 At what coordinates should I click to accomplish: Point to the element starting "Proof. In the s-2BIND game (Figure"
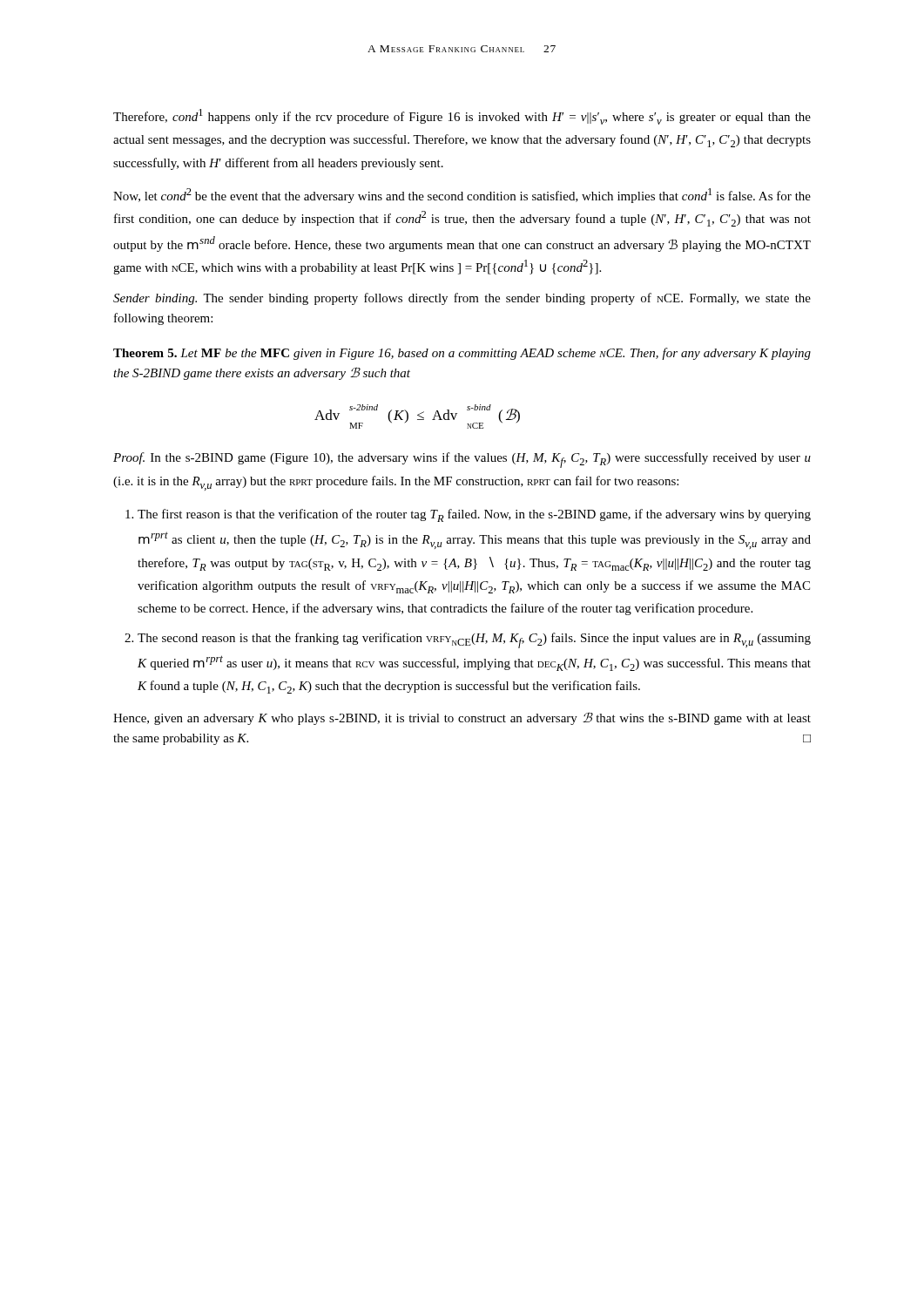click(x=462, y=471)
